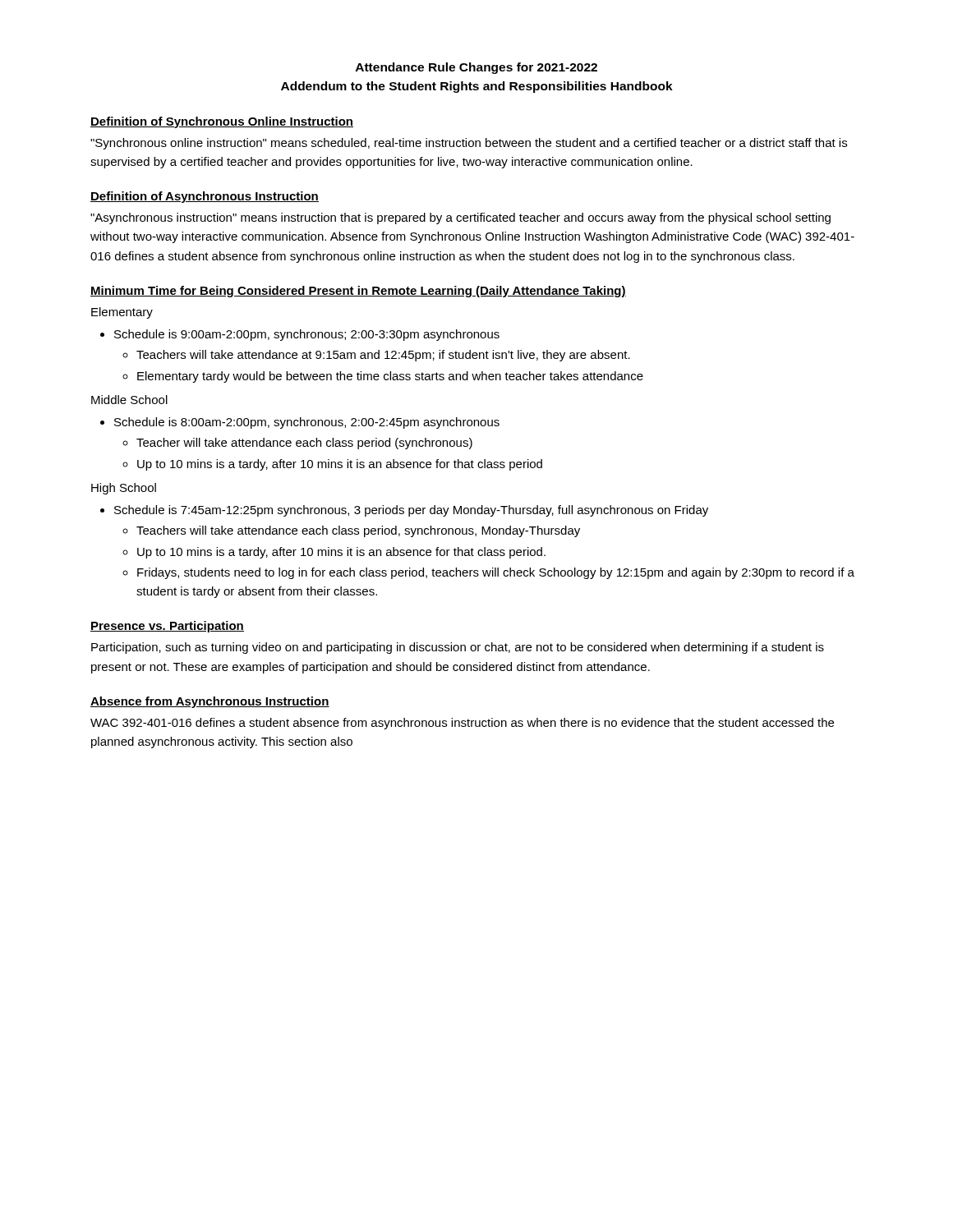Viewport: 953px width, 1232px height.
Task: Find the block on this page that starts "Fridays, students need to log"
Action: (495, 581)
